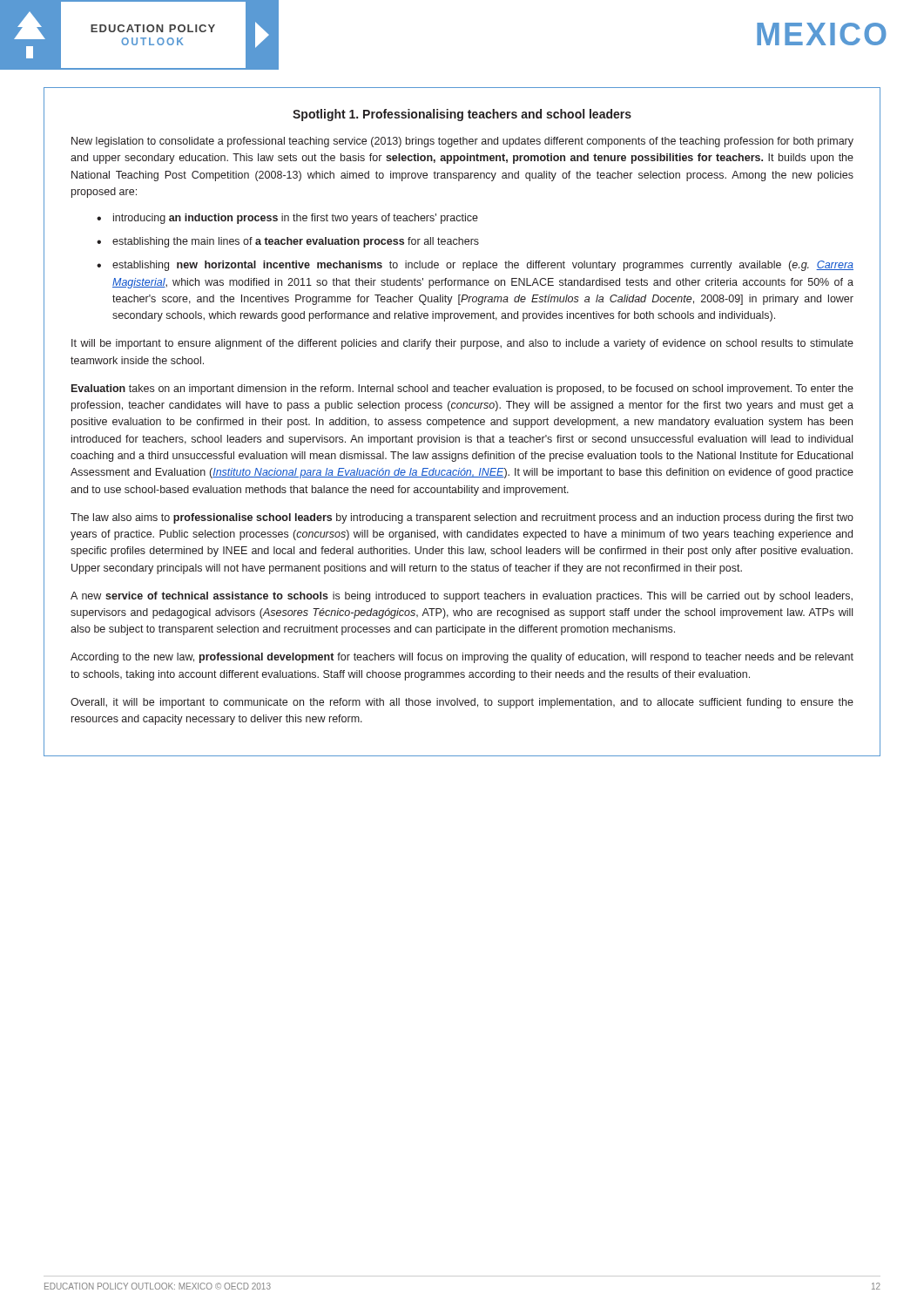This screenshot has height=1307, width=924.
Task: Where is the passage that starts "introducing an induction"?
Action: tap(295, 217)
